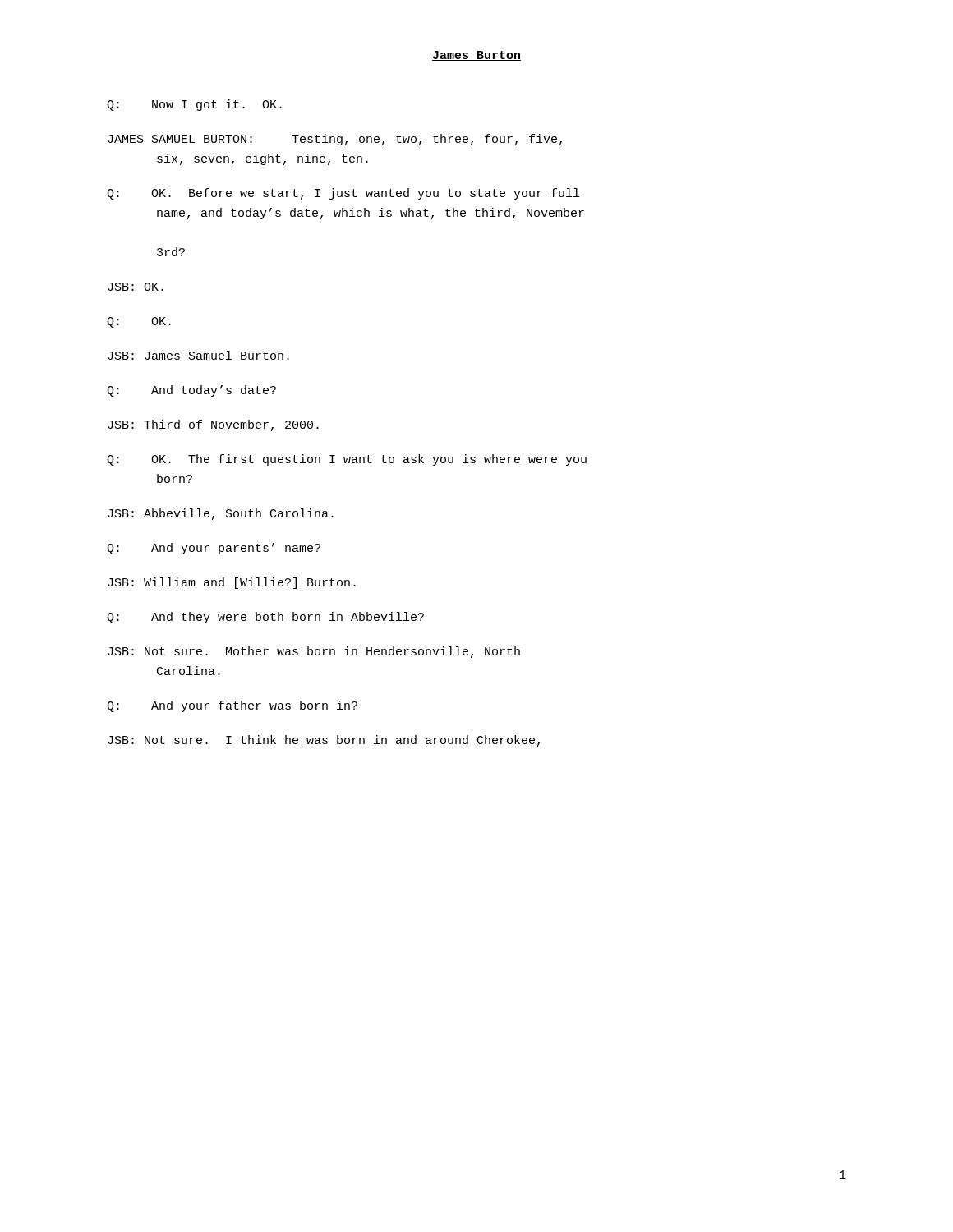The width and height of the screenshot is (953, 1232).
Task: Navigate to the text starting "JSB: OK."
Action: [136, 288]
